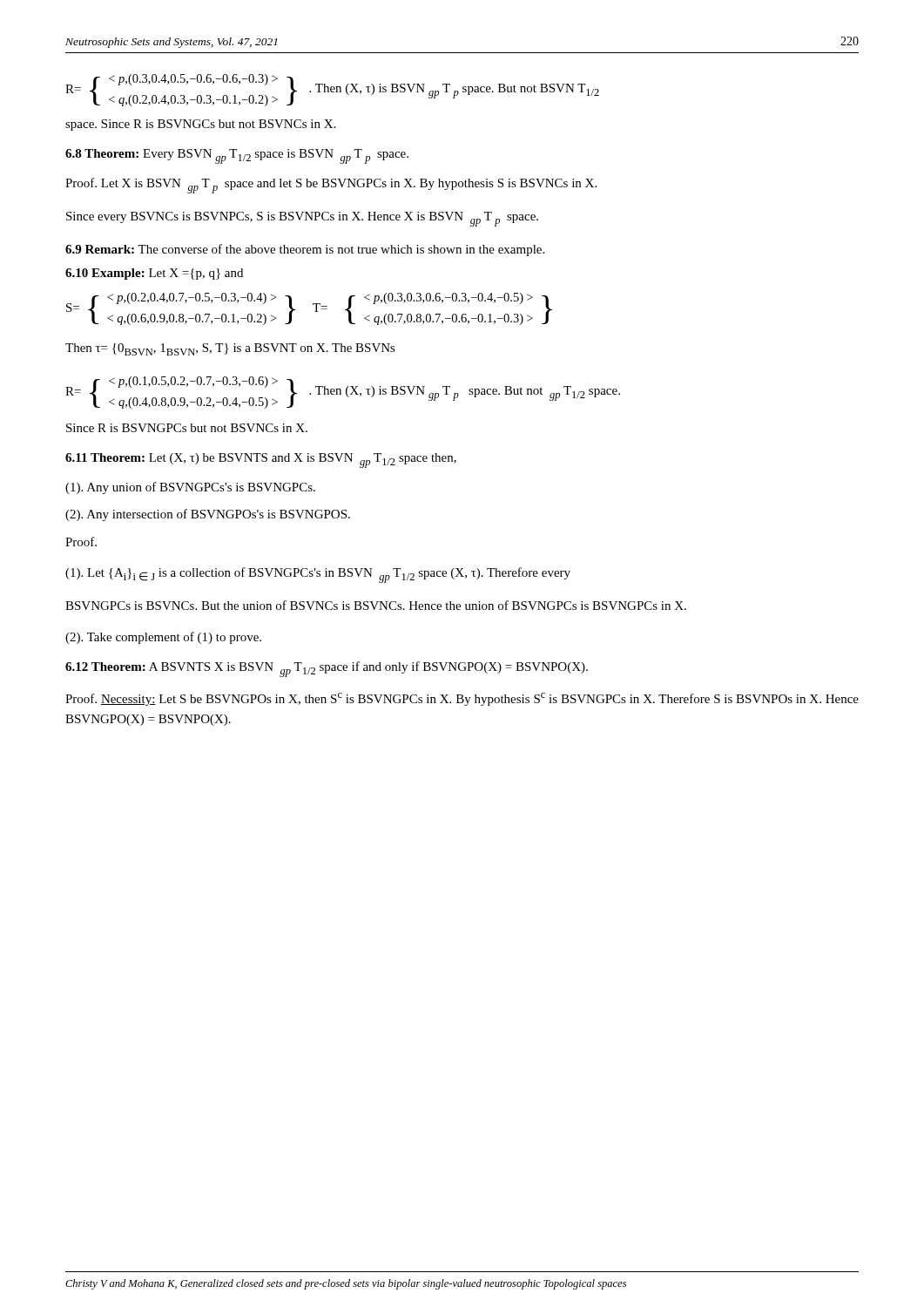Click on the text block that reads "(2). Take complement of (1)"
Viewport: 924px width, 1307px height.
pos(164,637)
